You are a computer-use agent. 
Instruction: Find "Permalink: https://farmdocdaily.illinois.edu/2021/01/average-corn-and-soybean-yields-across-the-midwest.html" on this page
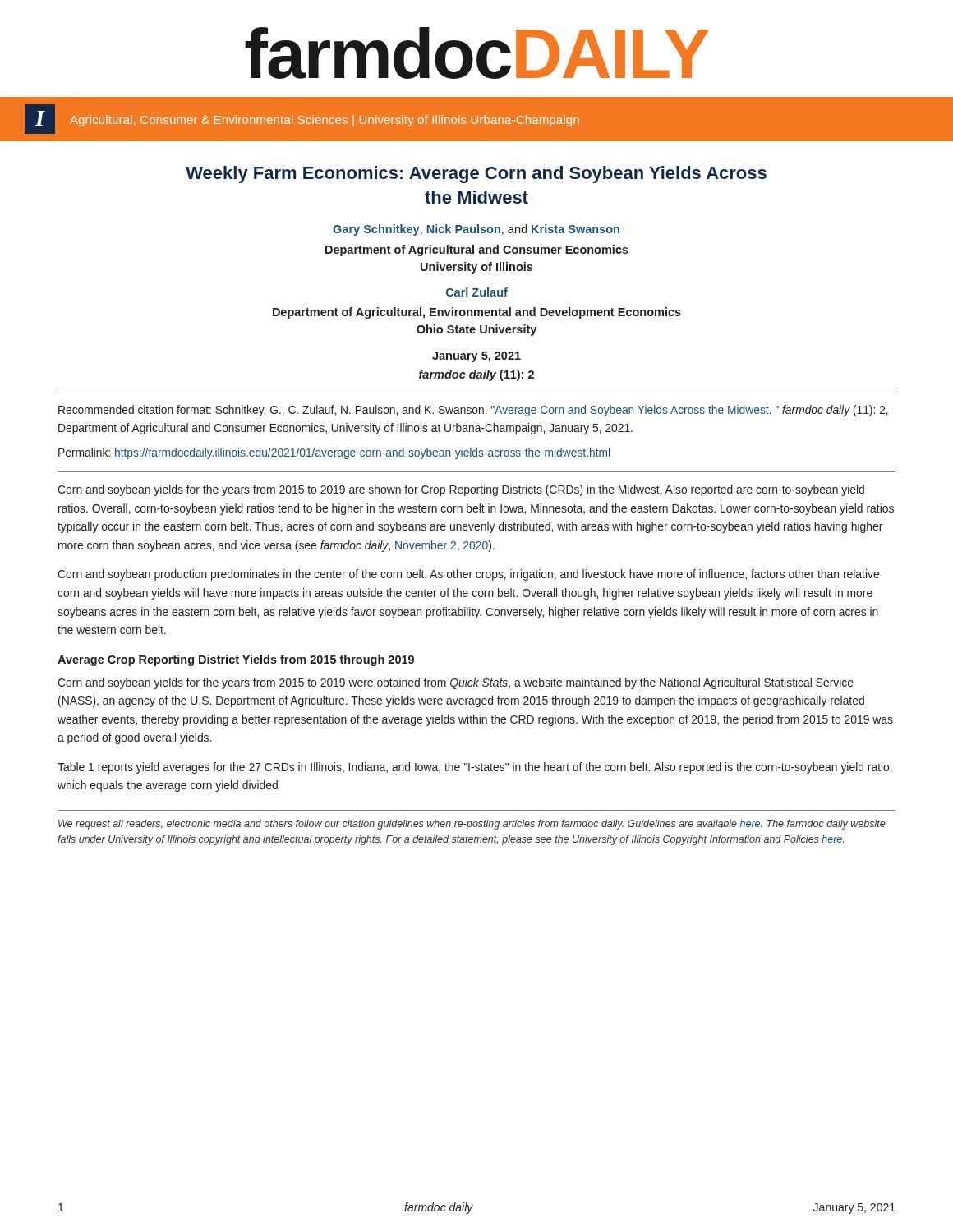coord(334,453)
